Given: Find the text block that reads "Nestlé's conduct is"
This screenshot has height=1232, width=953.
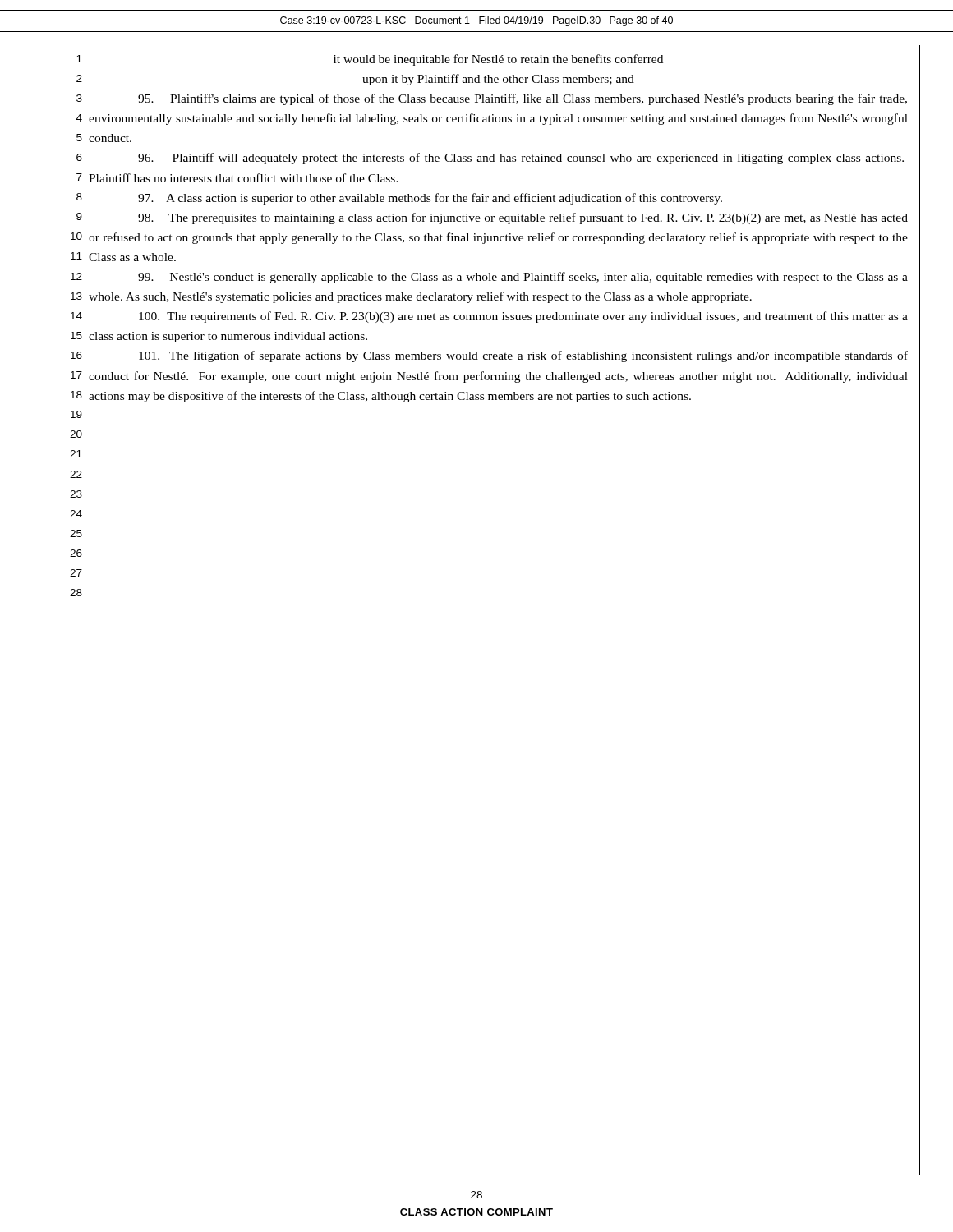Looking at the screenshot, I should pyautogui.click(x=498, y=286).
